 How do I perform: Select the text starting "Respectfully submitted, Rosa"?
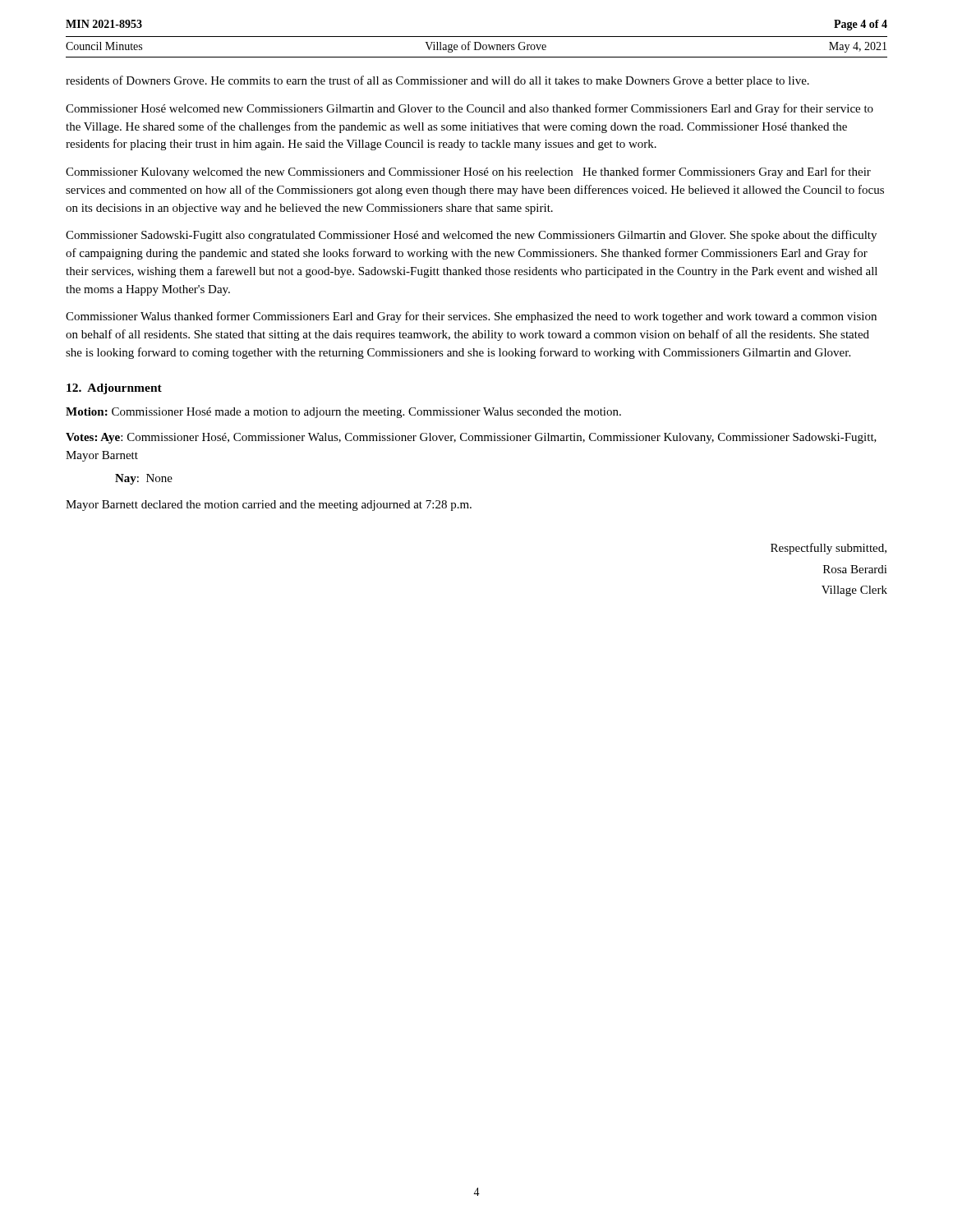tap(829, 569)
